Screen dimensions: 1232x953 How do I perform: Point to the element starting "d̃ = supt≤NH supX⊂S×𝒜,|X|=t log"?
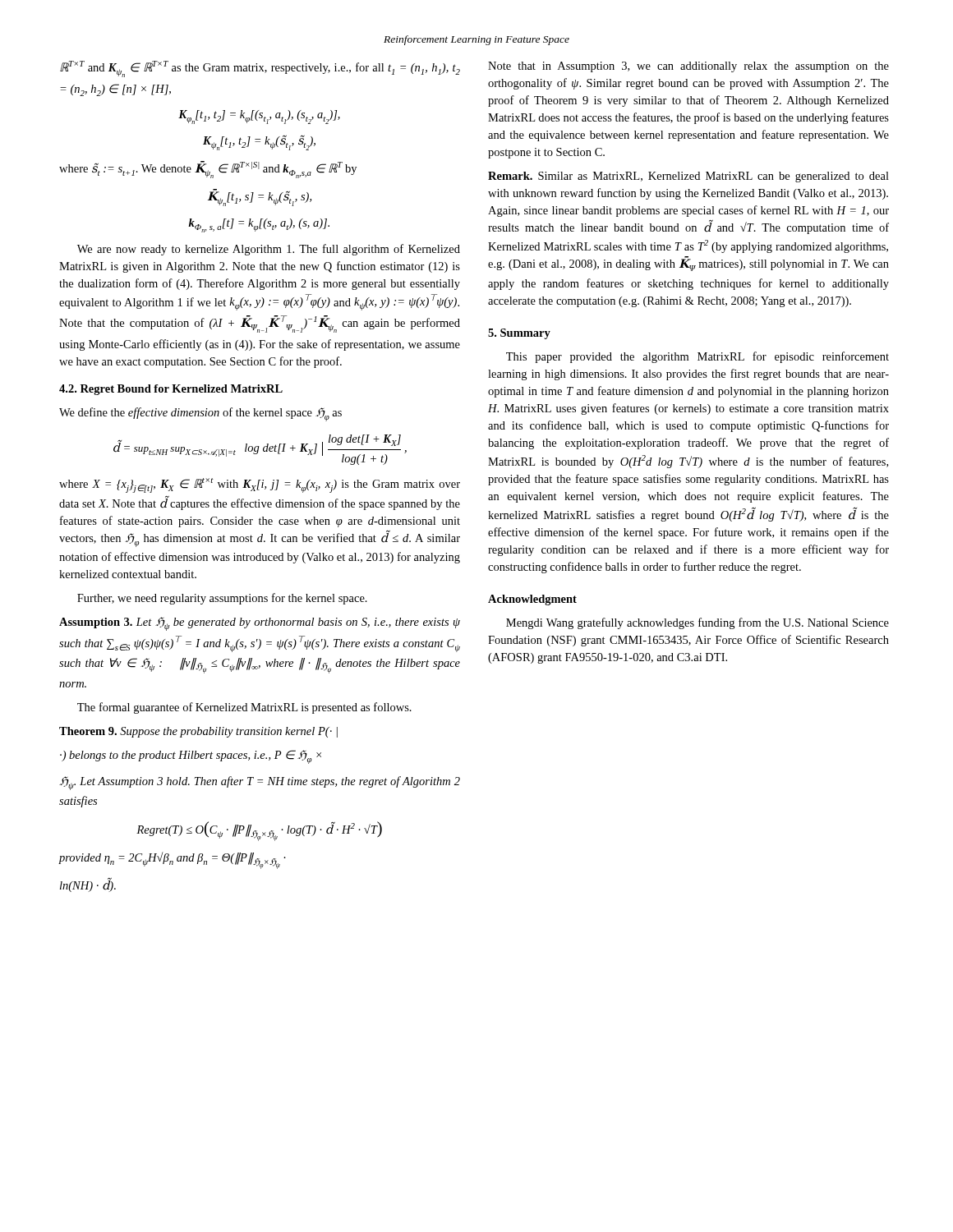(x=260, y=449)
